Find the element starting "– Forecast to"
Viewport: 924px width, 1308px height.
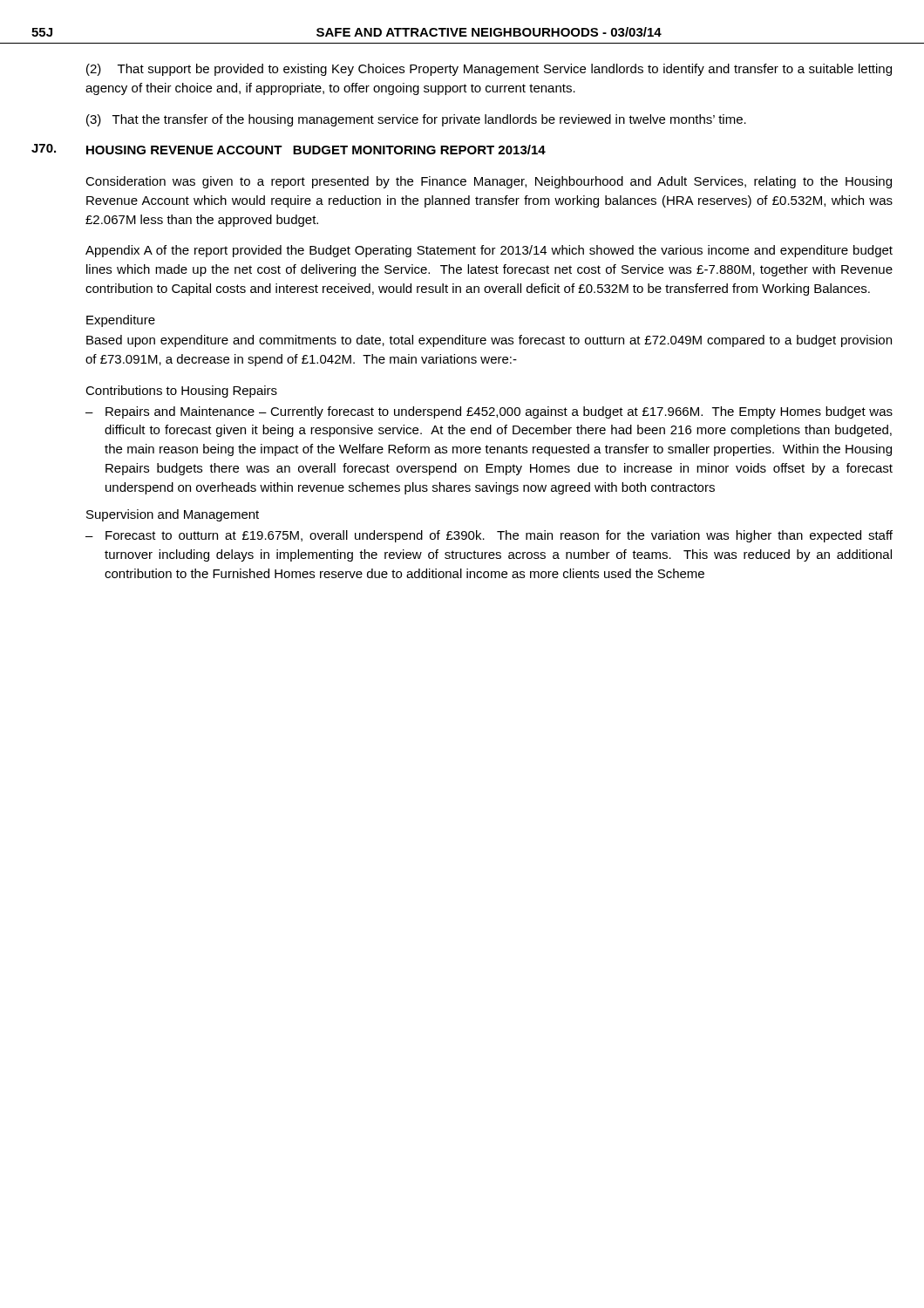point(489,554)
